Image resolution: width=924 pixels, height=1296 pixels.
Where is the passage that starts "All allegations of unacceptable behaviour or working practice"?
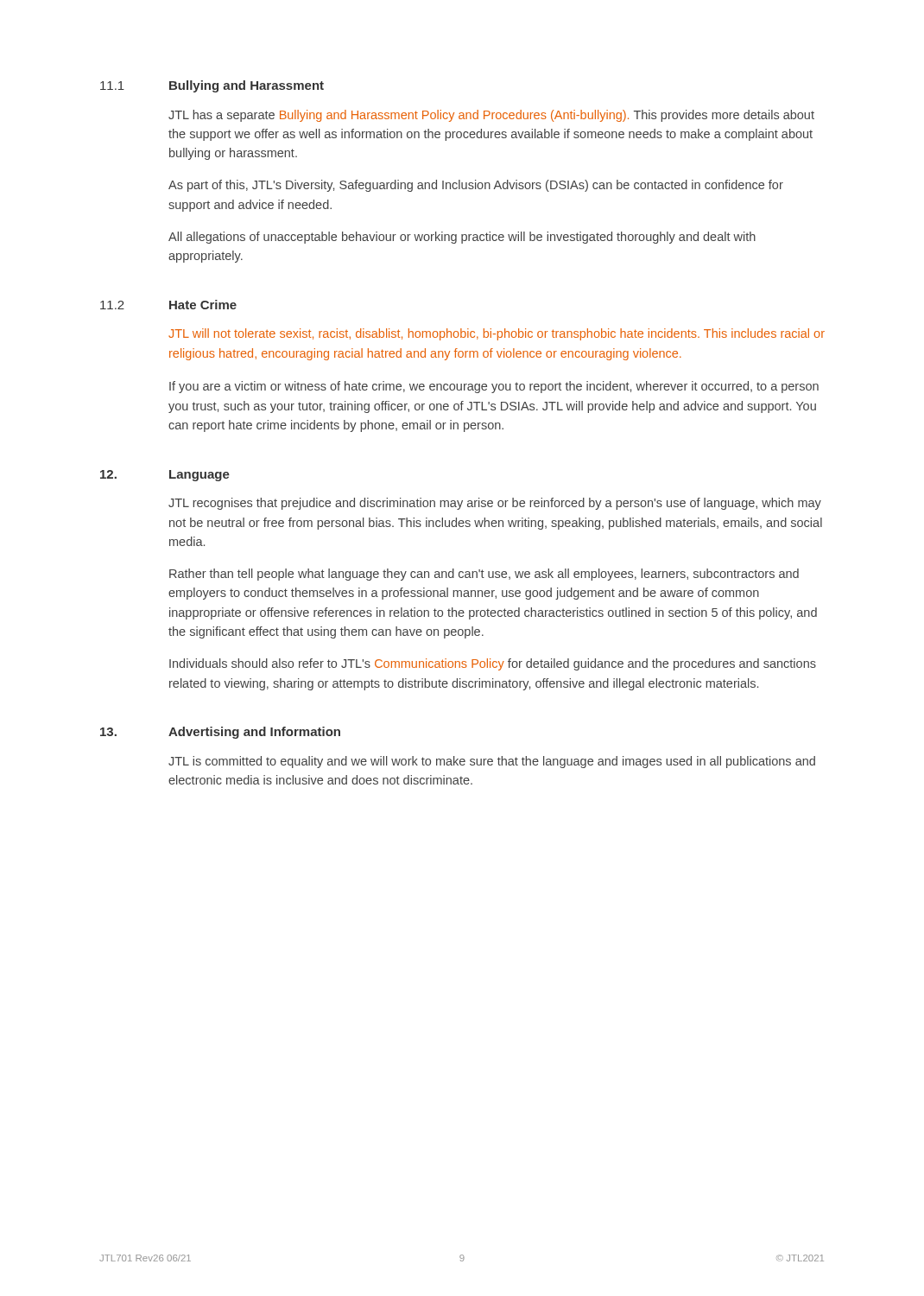click(497, 246)
